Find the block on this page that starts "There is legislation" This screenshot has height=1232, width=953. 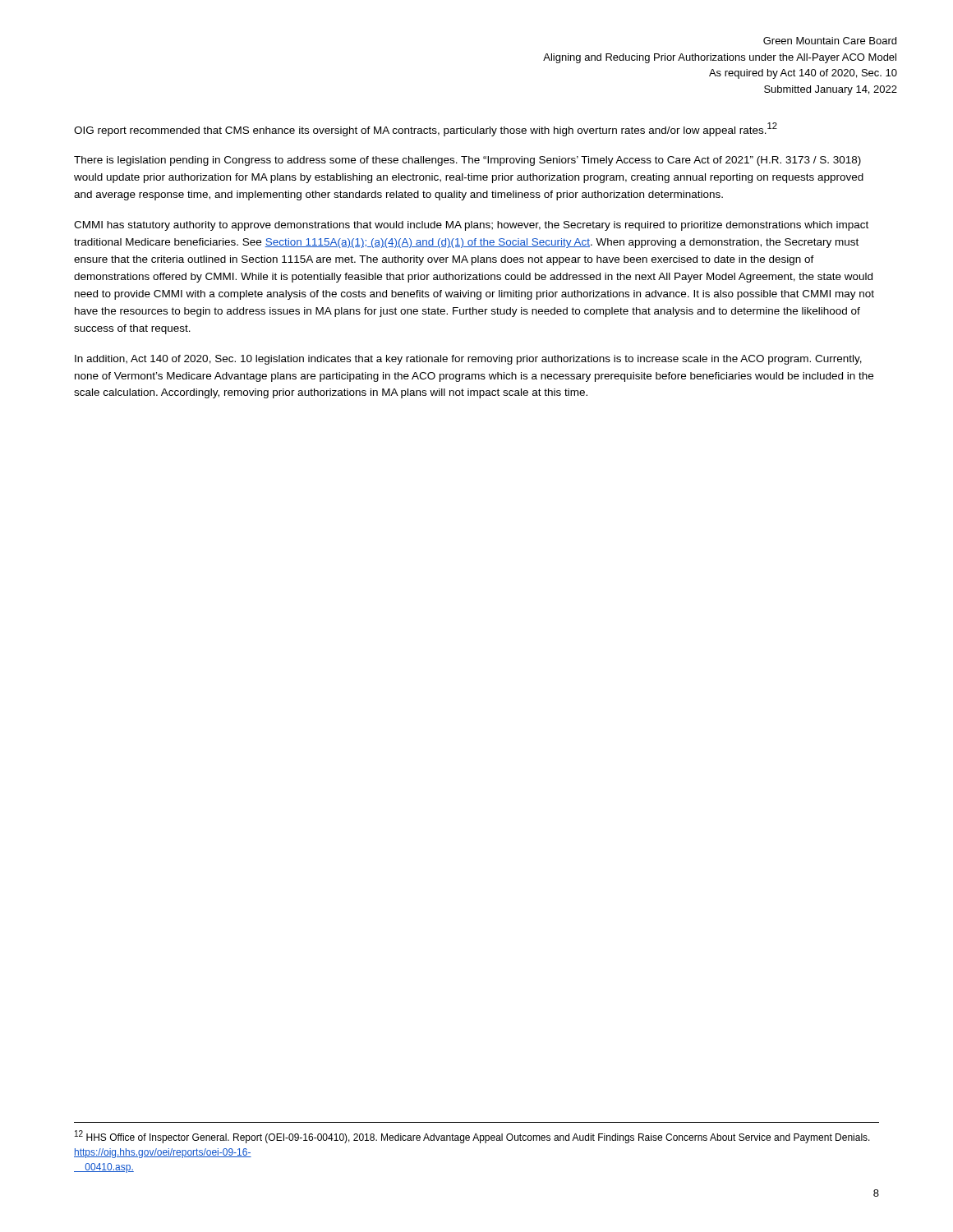pyautogui.click(x=469, y=177)
